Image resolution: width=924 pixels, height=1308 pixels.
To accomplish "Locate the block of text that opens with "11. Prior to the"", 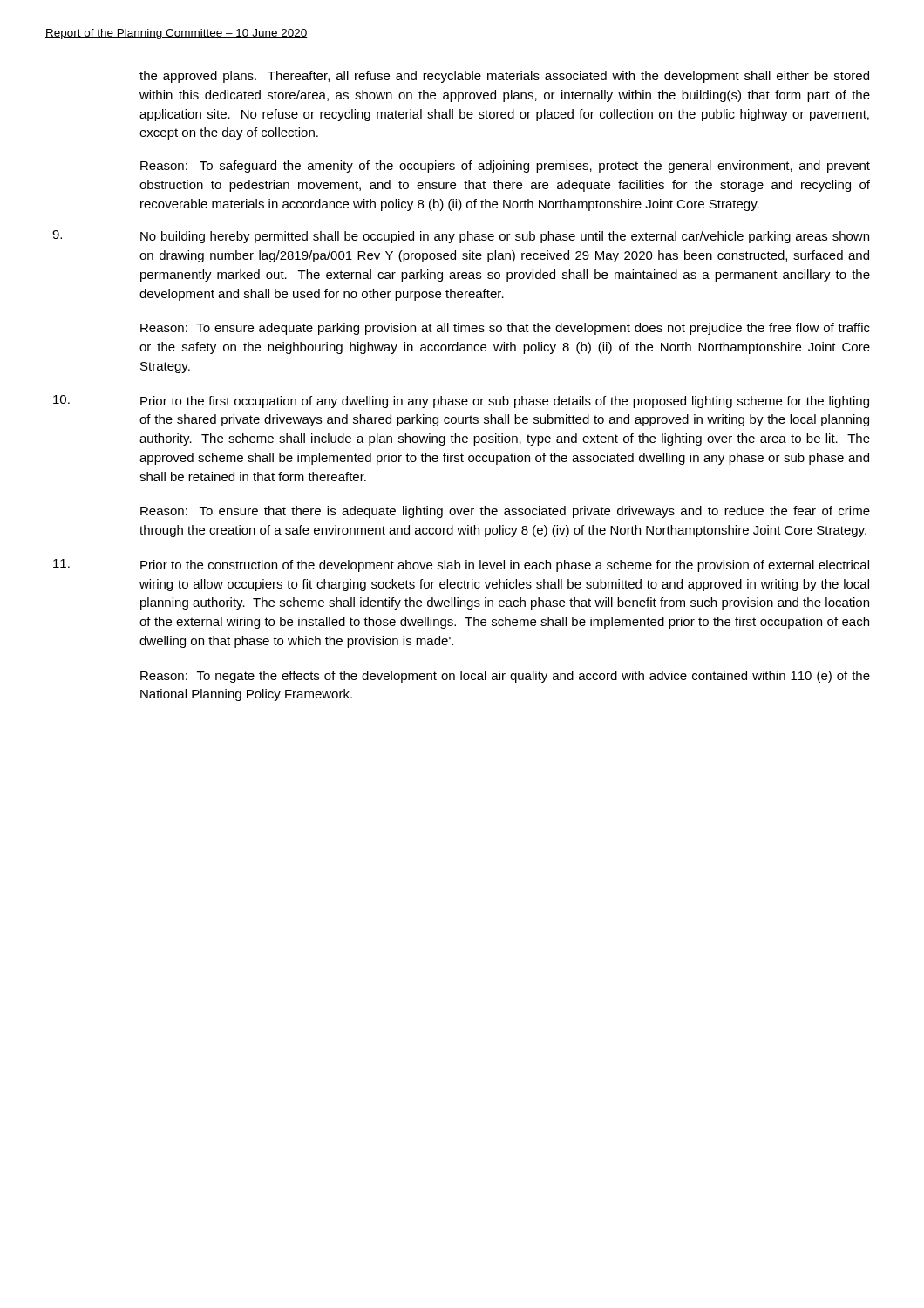I will [458, 603].
